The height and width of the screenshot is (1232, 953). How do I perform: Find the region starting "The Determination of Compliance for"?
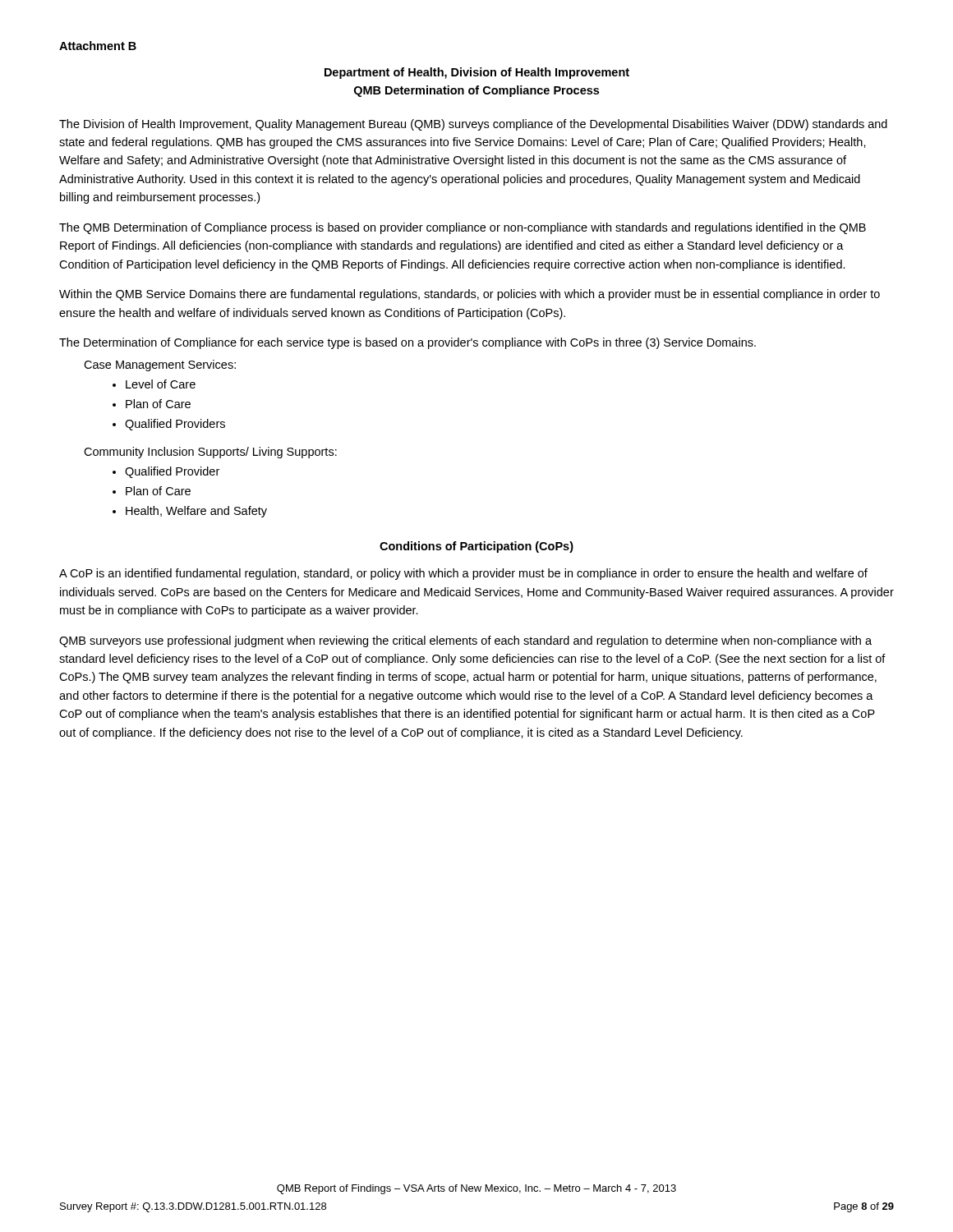coord(408,343)
